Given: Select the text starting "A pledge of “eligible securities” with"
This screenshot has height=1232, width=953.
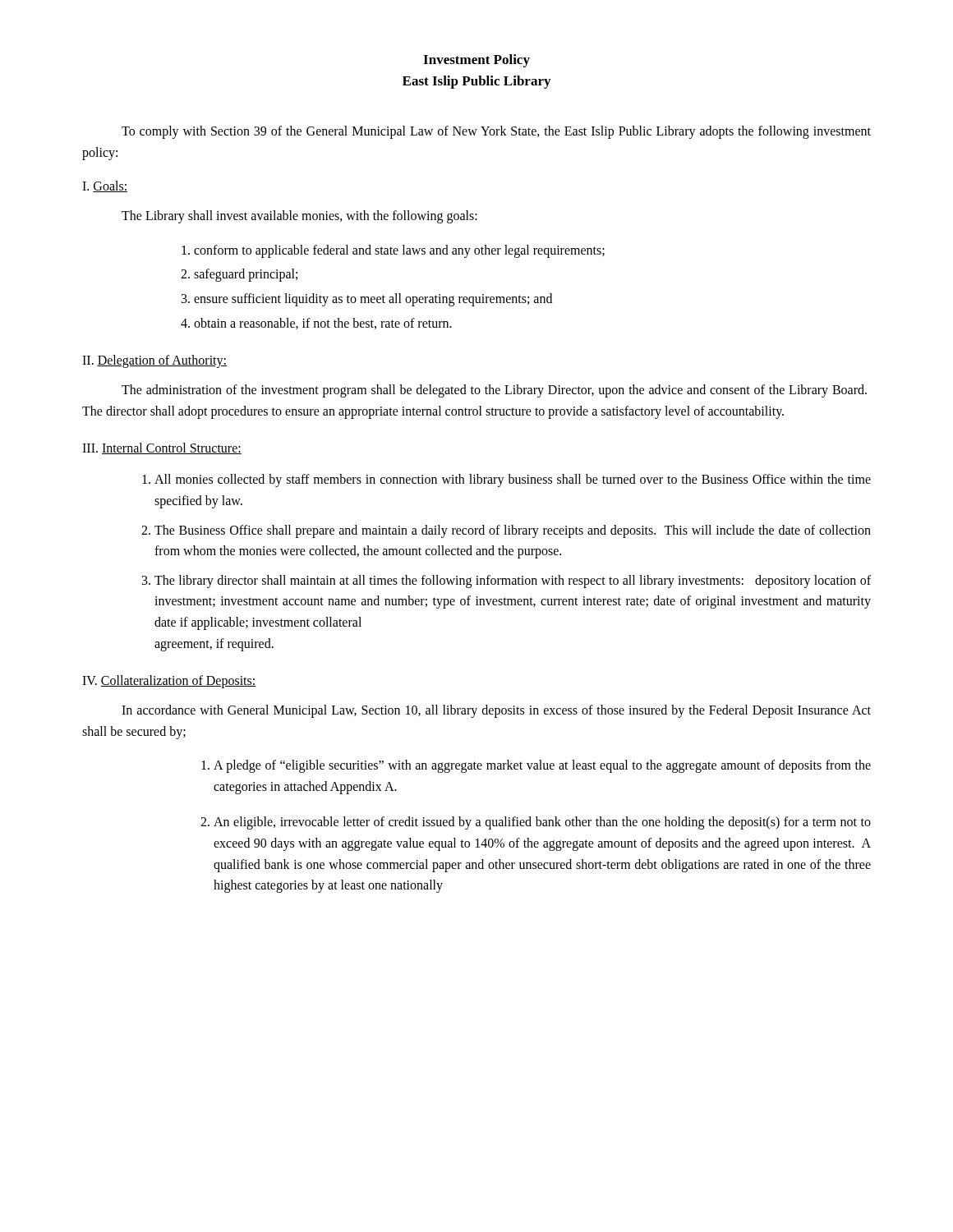Looking at the screenshot, I should click(x=542, y=776).
